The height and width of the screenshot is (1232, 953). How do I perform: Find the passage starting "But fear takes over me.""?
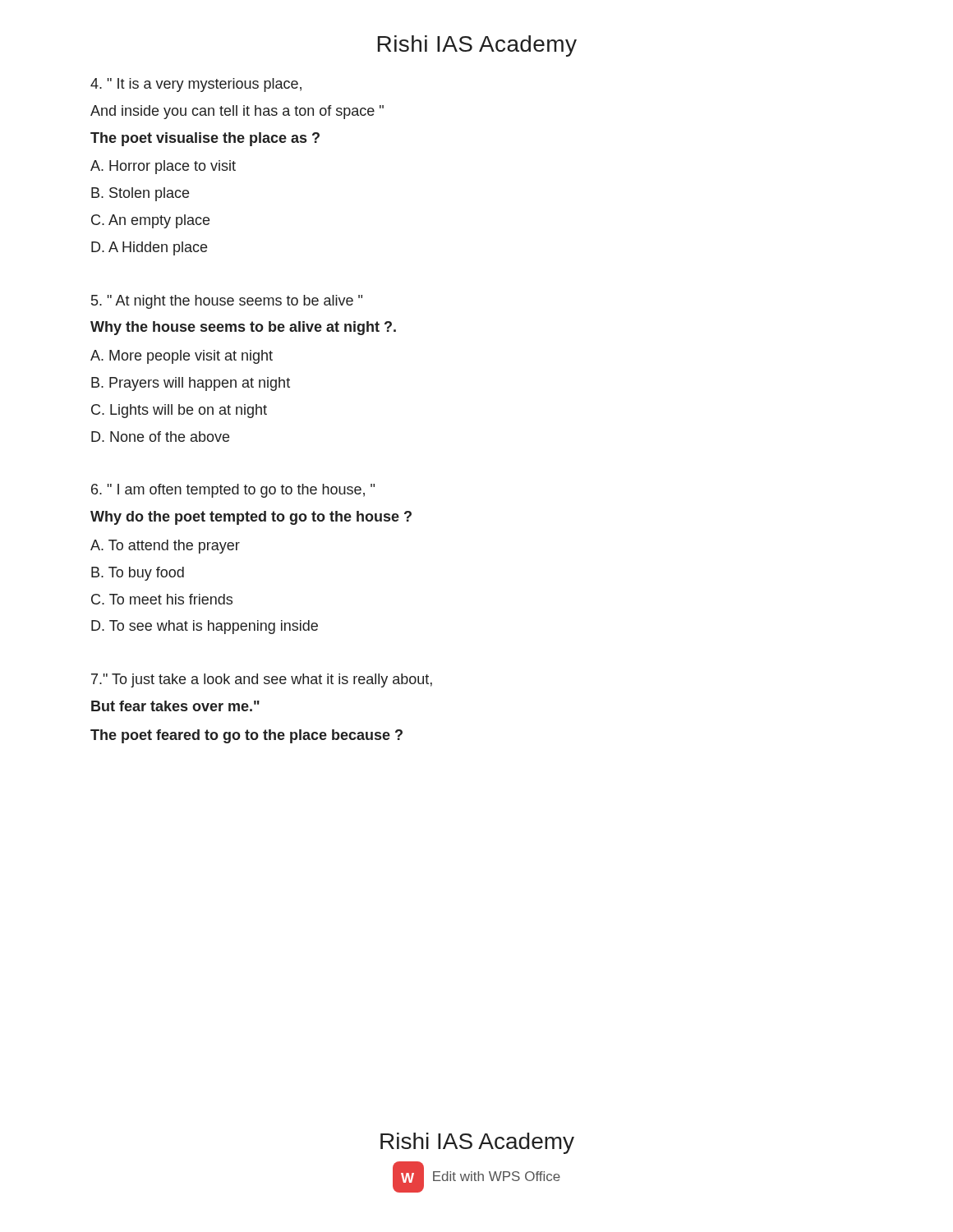(175, 706)
